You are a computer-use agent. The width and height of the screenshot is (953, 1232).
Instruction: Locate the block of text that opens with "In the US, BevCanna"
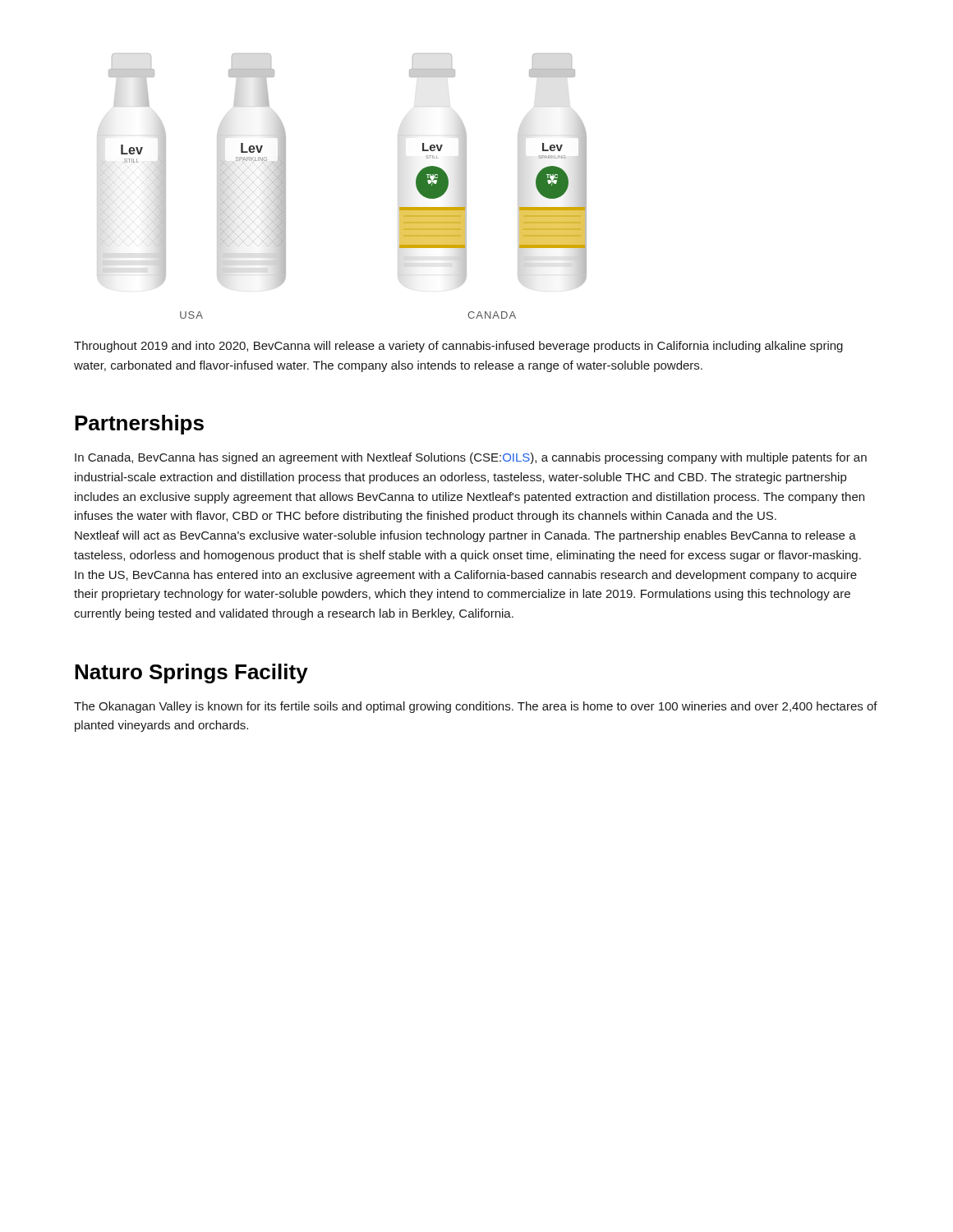pos(465,594)
